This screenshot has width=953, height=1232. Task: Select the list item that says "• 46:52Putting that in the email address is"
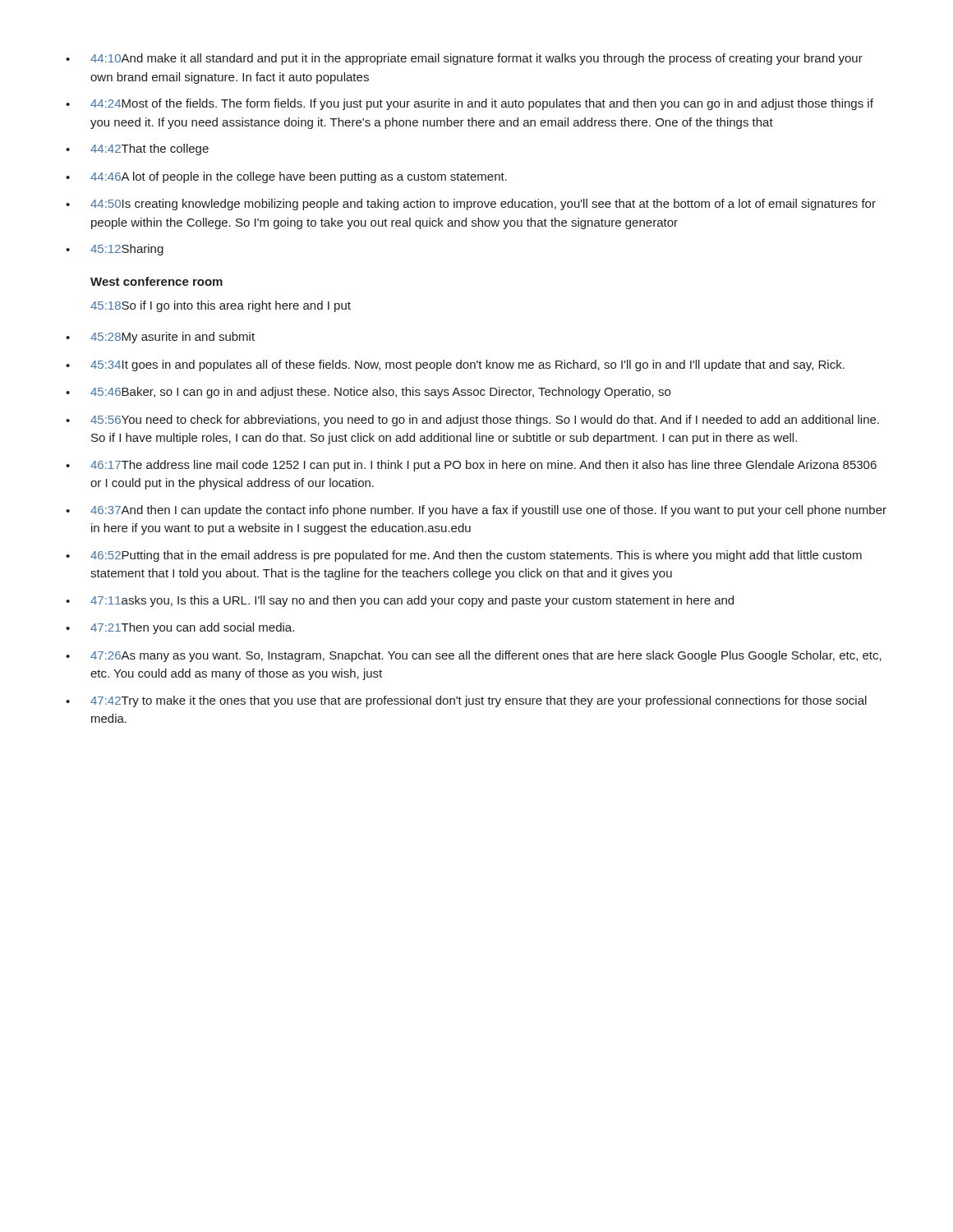(476, 564)
